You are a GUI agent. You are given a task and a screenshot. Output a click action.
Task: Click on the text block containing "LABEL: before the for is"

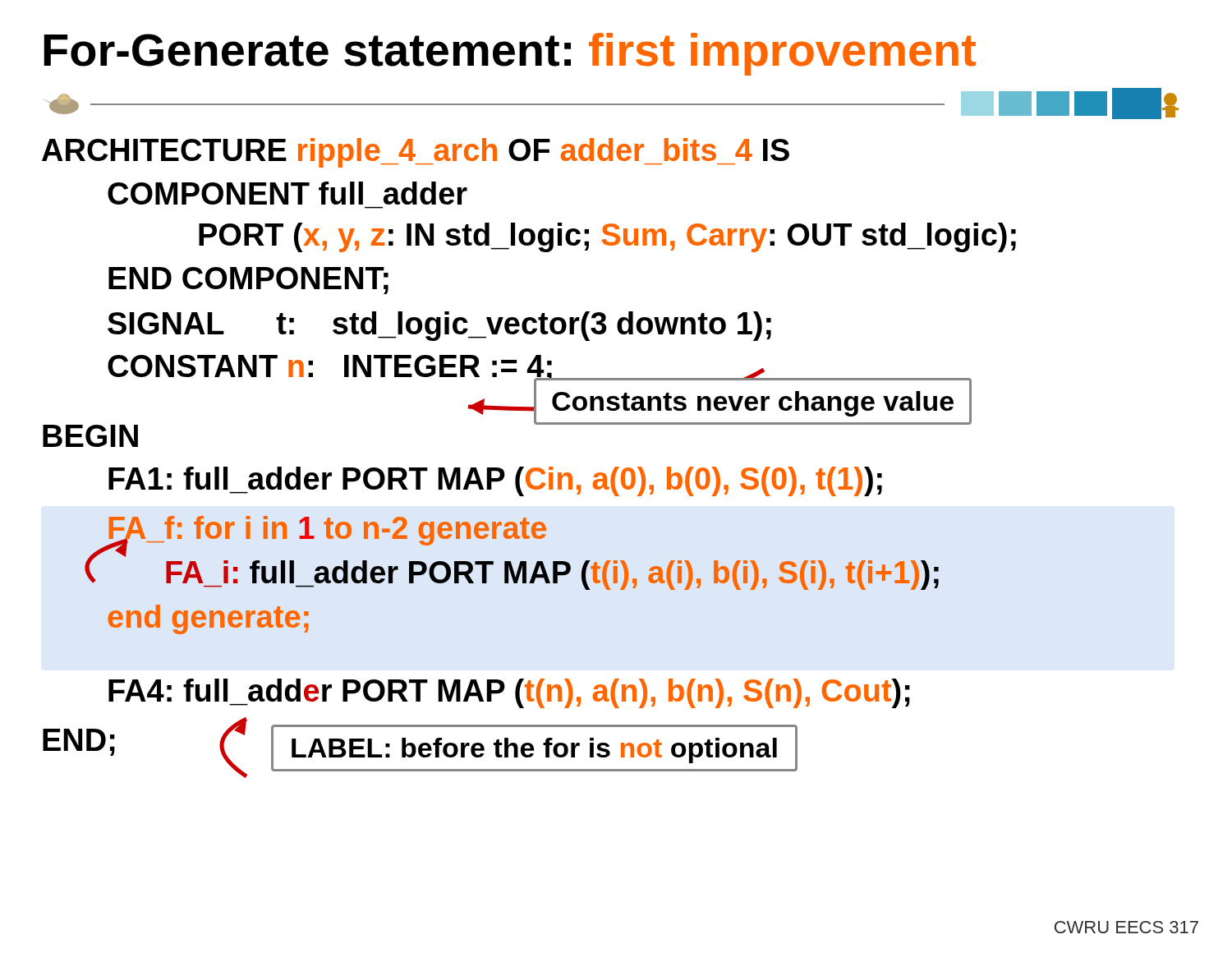(534, 748)
